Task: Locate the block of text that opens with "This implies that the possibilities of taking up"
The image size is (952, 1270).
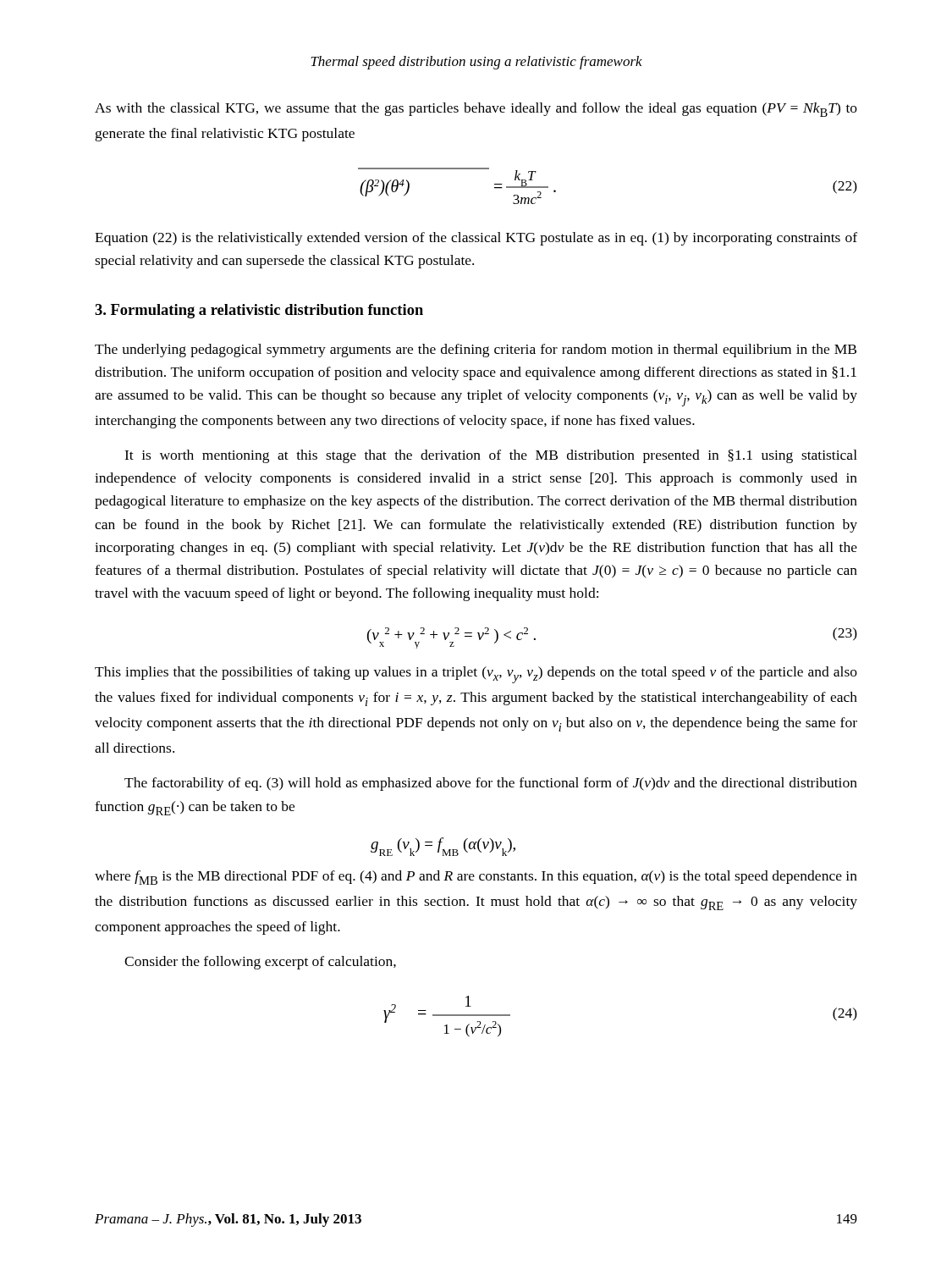Action: click(476, 710)
